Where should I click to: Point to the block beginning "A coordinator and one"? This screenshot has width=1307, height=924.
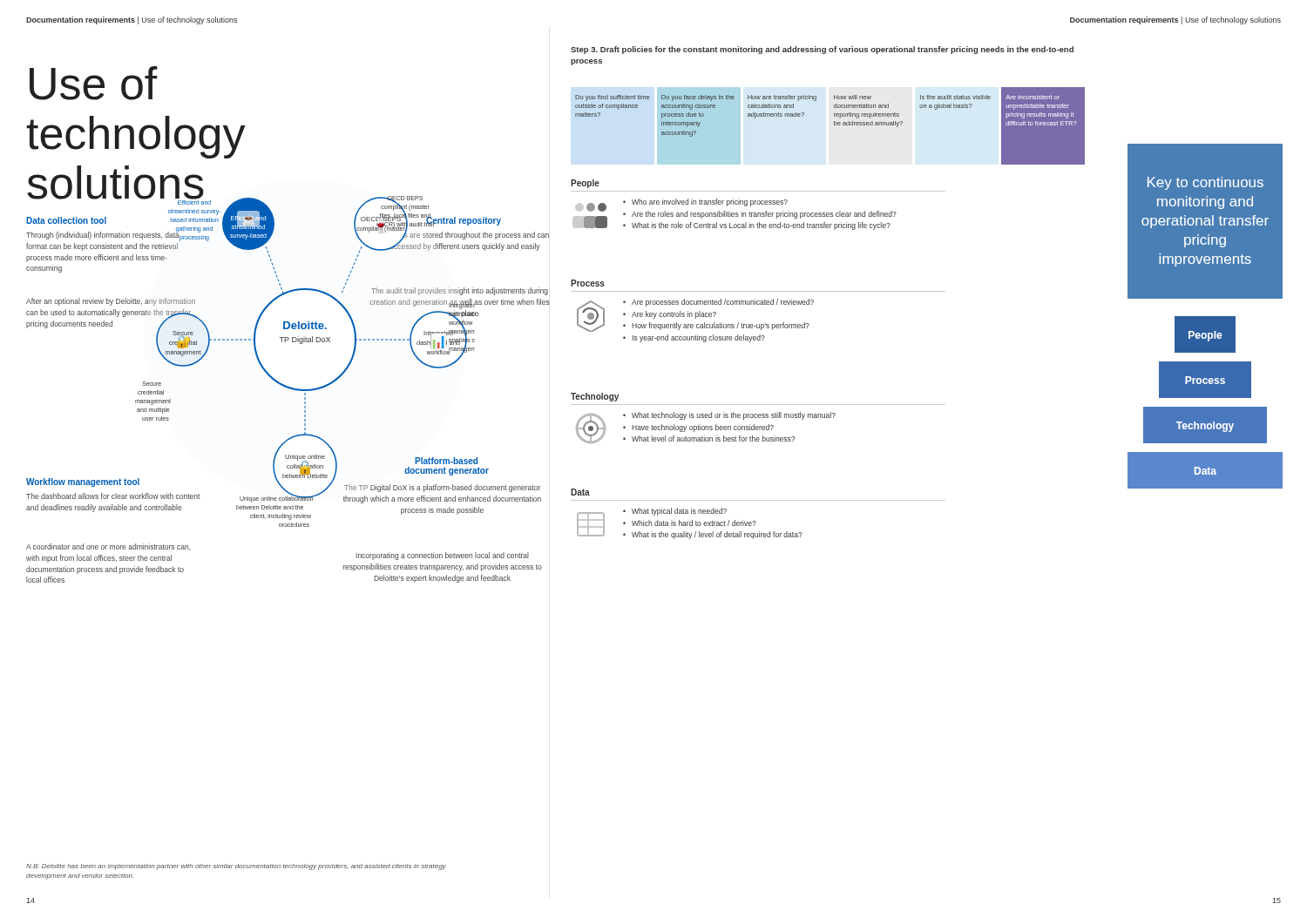pyautogui.click(x=108, y=564)
